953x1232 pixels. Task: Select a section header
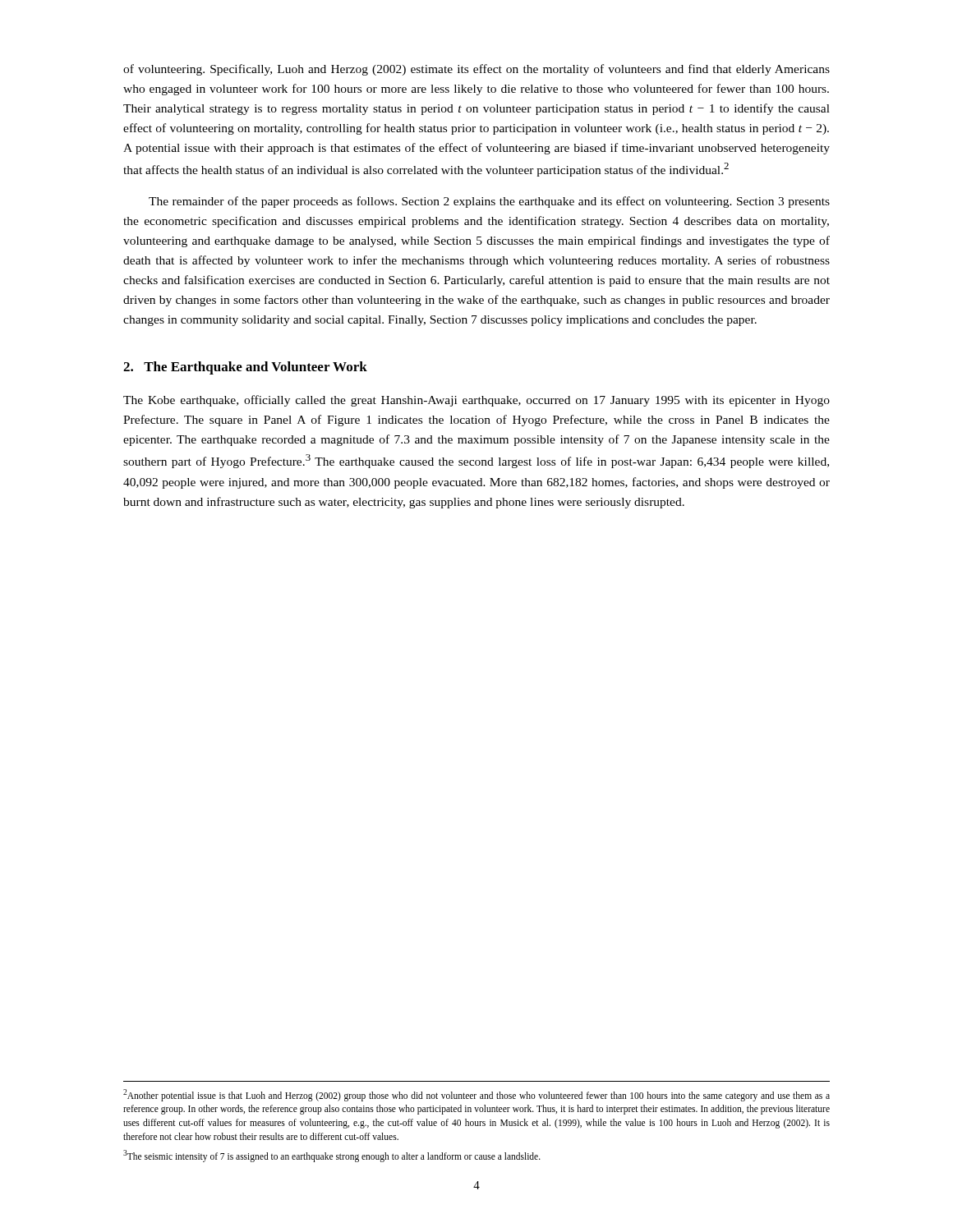(245, 367)
